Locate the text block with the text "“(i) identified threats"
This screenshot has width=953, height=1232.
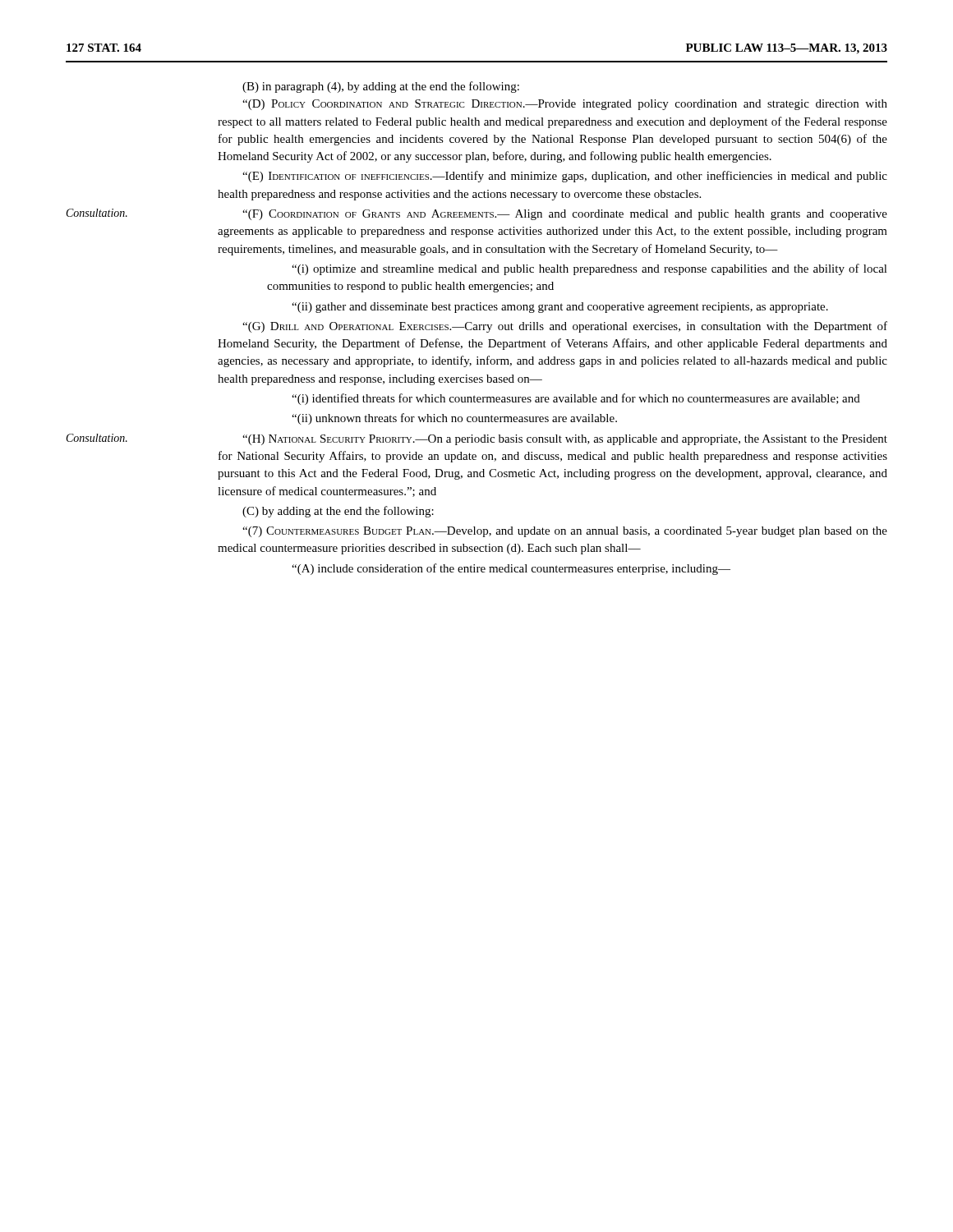coord(577,399)
